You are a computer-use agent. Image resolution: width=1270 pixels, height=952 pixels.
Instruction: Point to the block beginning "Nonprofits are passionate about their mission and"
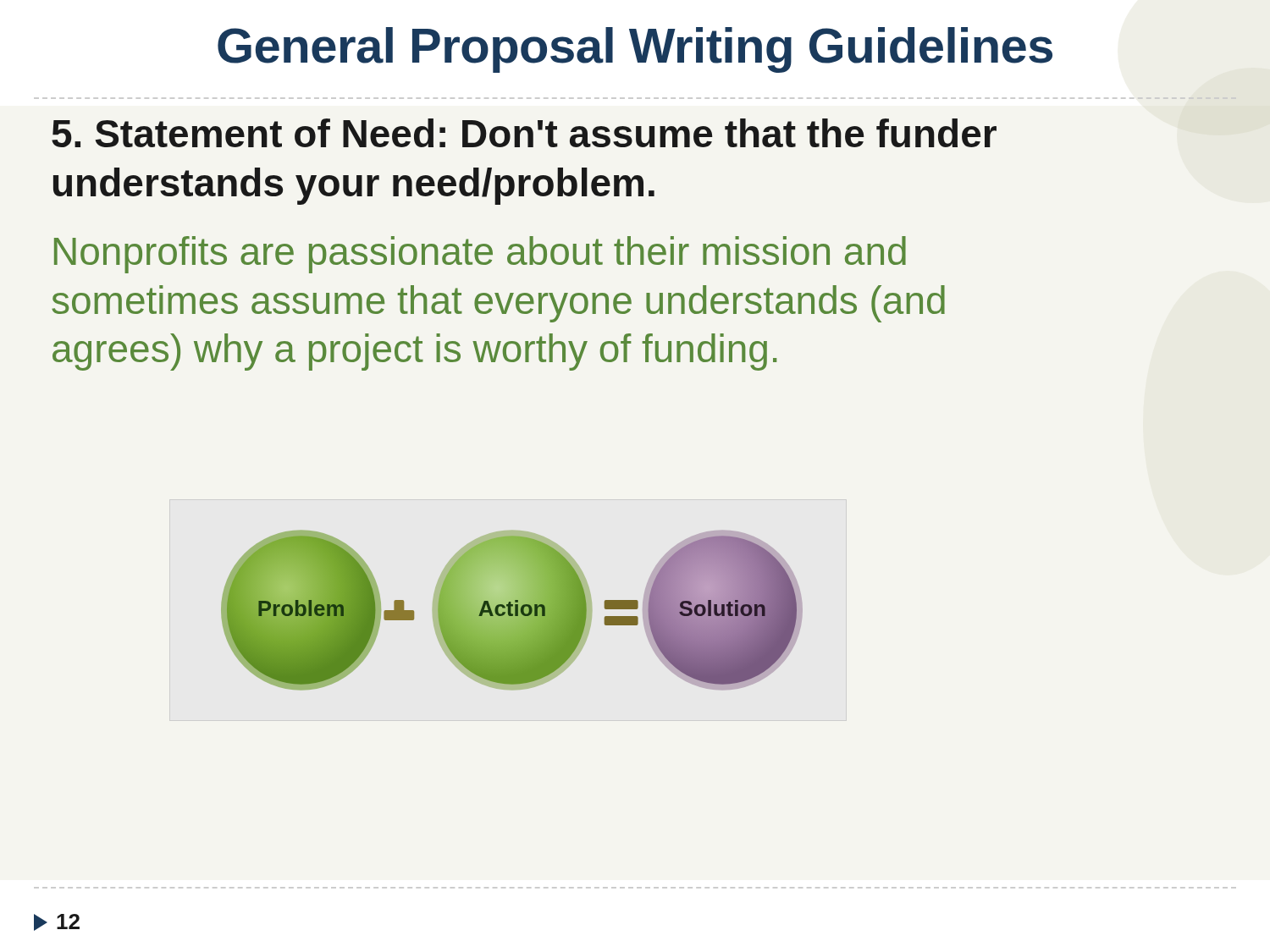(x=499, y=300)
